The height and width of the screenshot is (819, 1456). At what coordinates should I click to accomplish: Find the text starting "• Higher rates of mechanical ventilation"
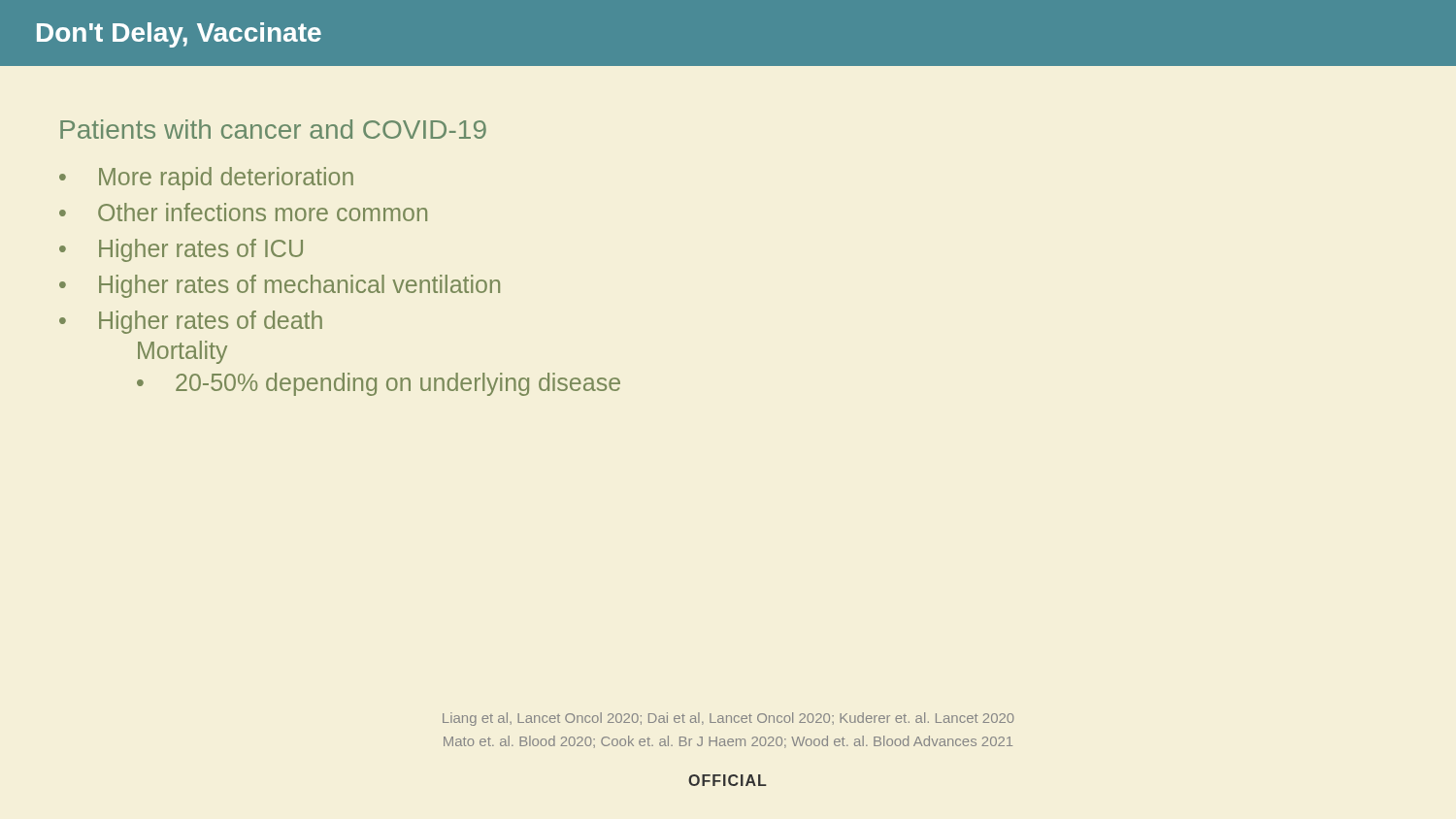point(280,285)
